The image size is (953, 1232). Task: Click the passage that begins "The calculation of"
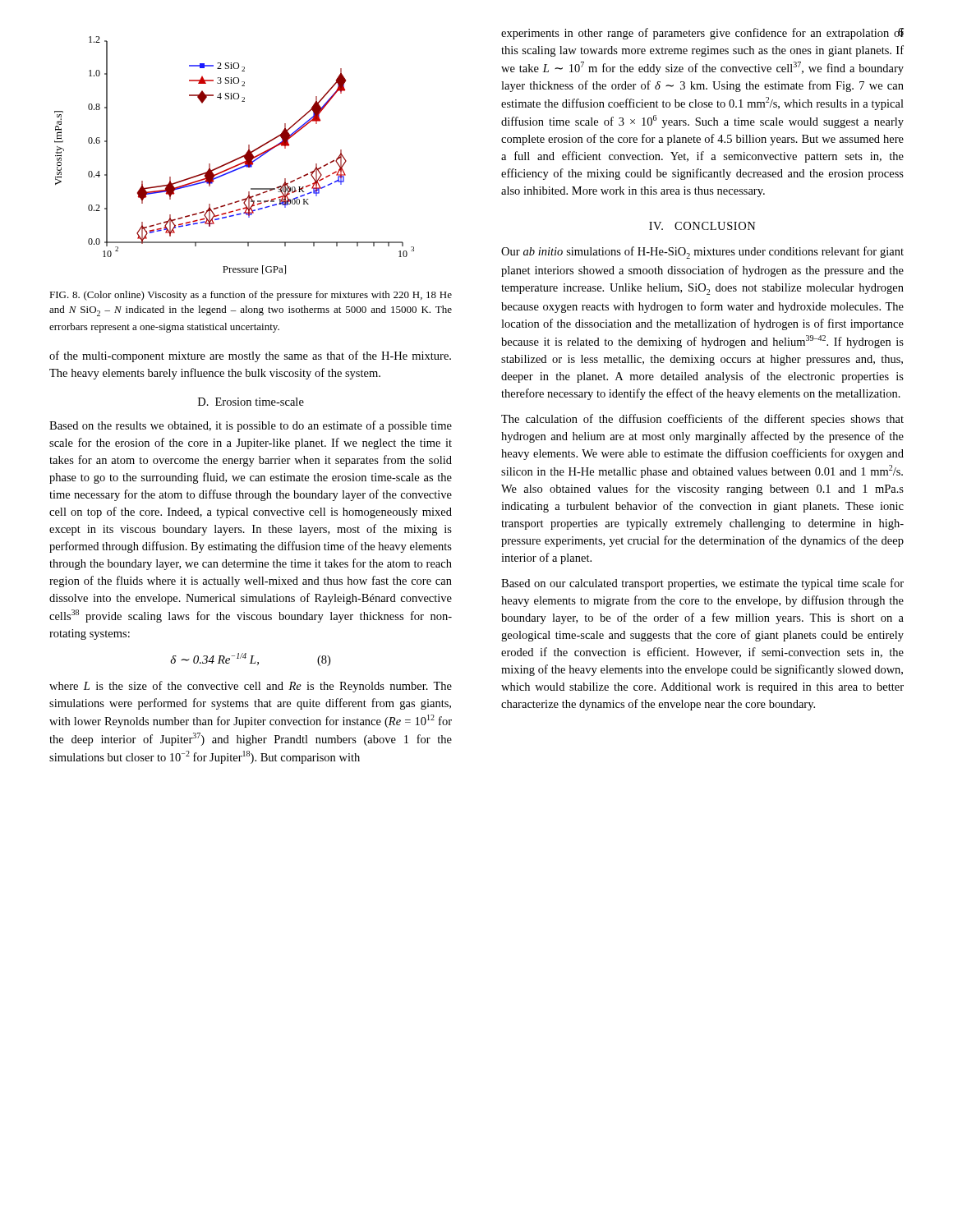(702, 489)
